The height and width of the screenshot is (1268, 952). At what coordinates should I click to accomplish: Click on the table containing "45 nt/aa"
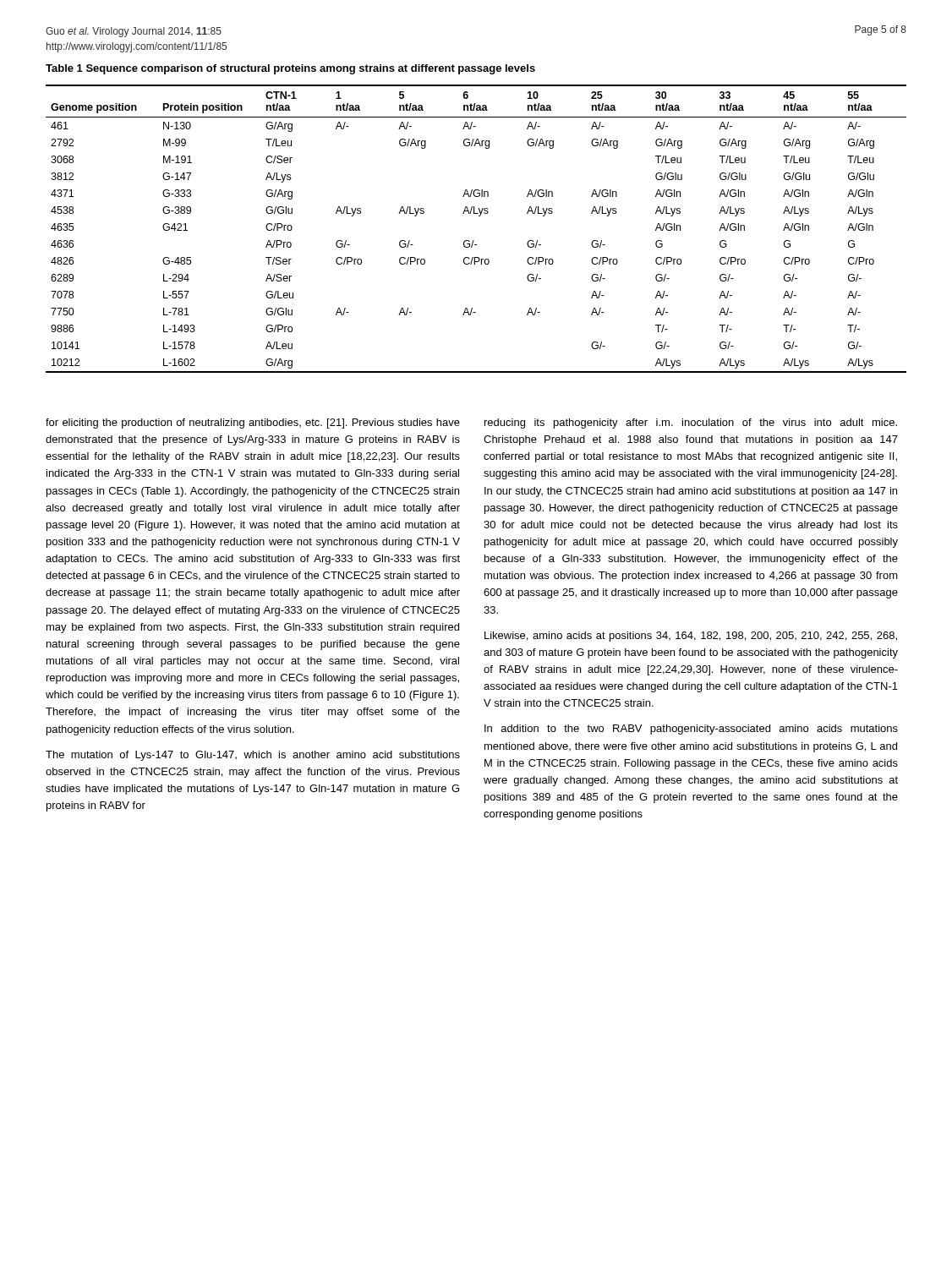pyautogui.click(x=476, y=229)
